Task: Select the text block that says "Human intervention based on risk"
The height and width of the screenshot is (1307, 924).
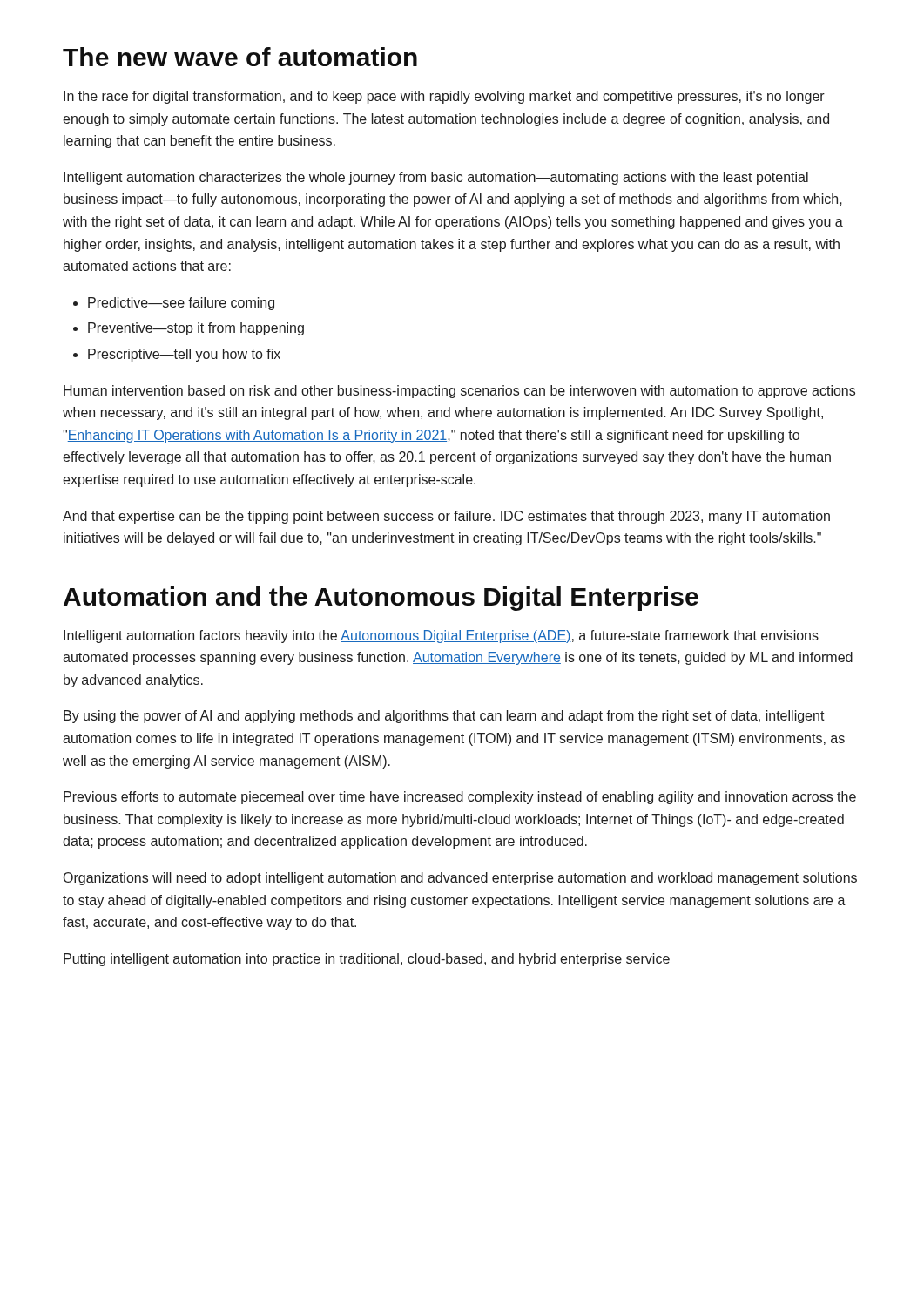Action: (462, 435)
